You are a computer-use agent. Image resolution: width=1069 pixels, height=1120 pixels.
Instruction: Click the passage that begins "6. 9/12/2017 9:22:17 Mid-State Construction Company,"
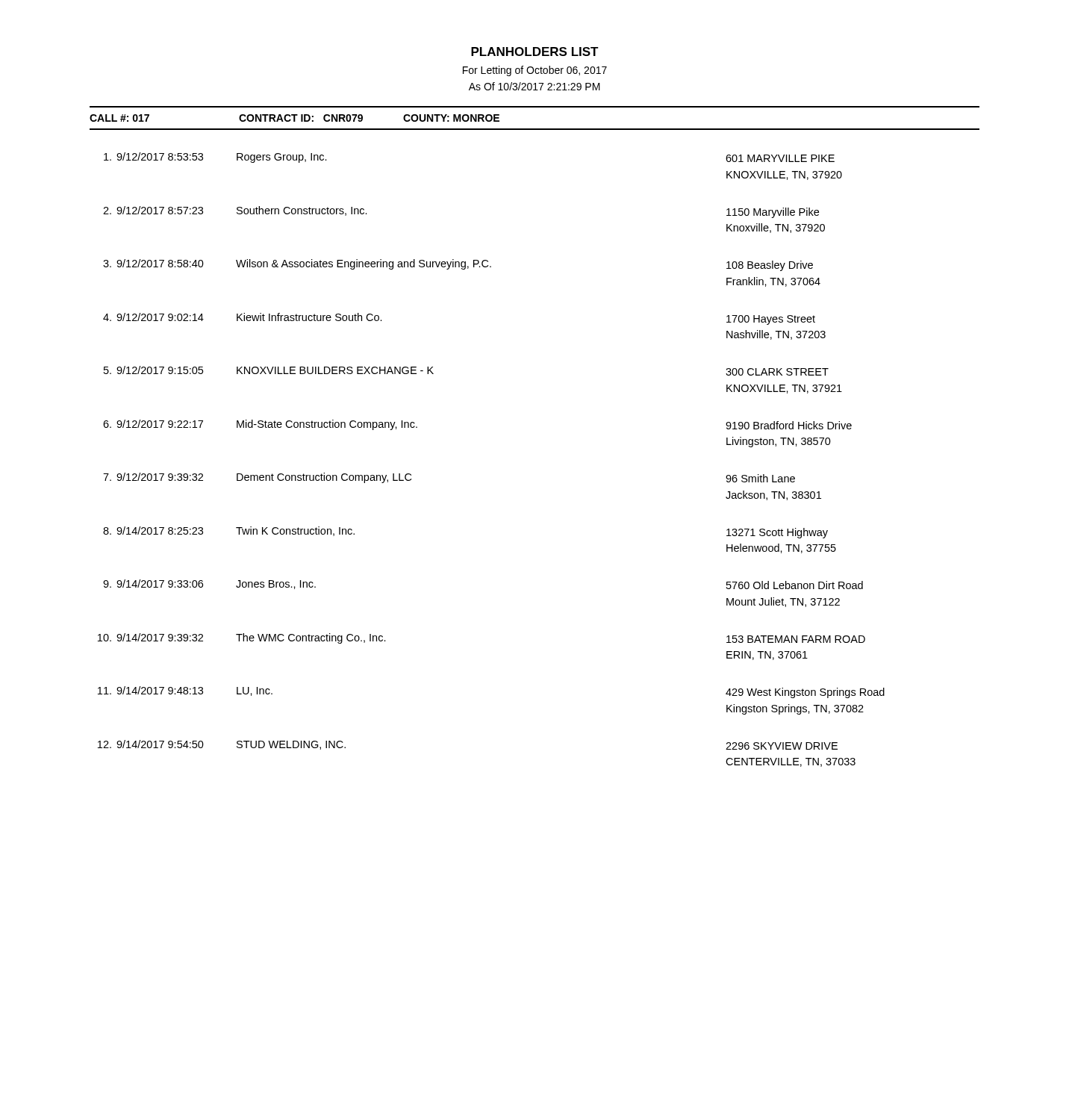pyautogui.click(x=156, y=424)
